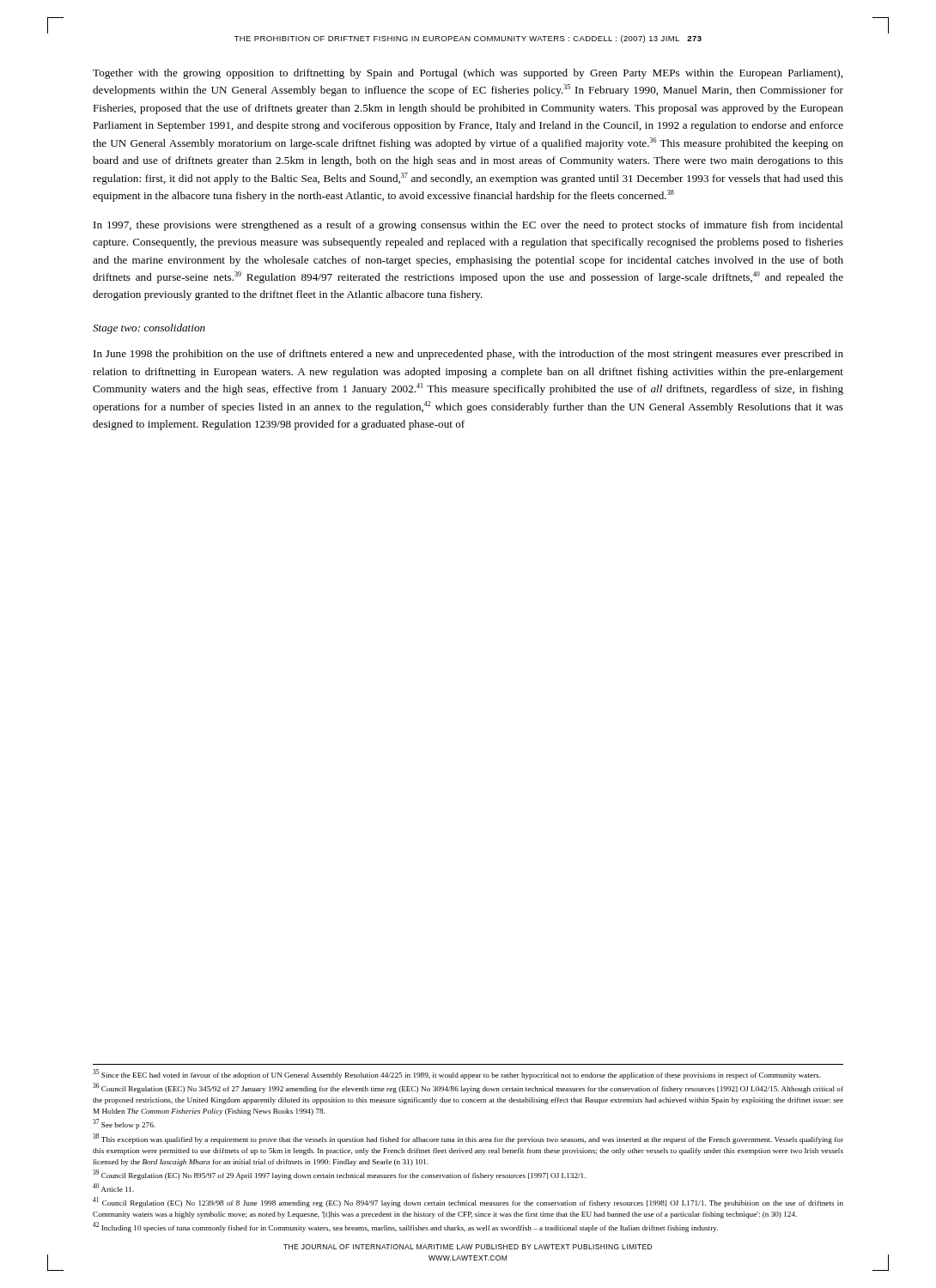Locate the footnote with the text "41 Council Regulation (EC)"
The width and height of the screenshot is (936, 1288).
tap(468, 1208)
